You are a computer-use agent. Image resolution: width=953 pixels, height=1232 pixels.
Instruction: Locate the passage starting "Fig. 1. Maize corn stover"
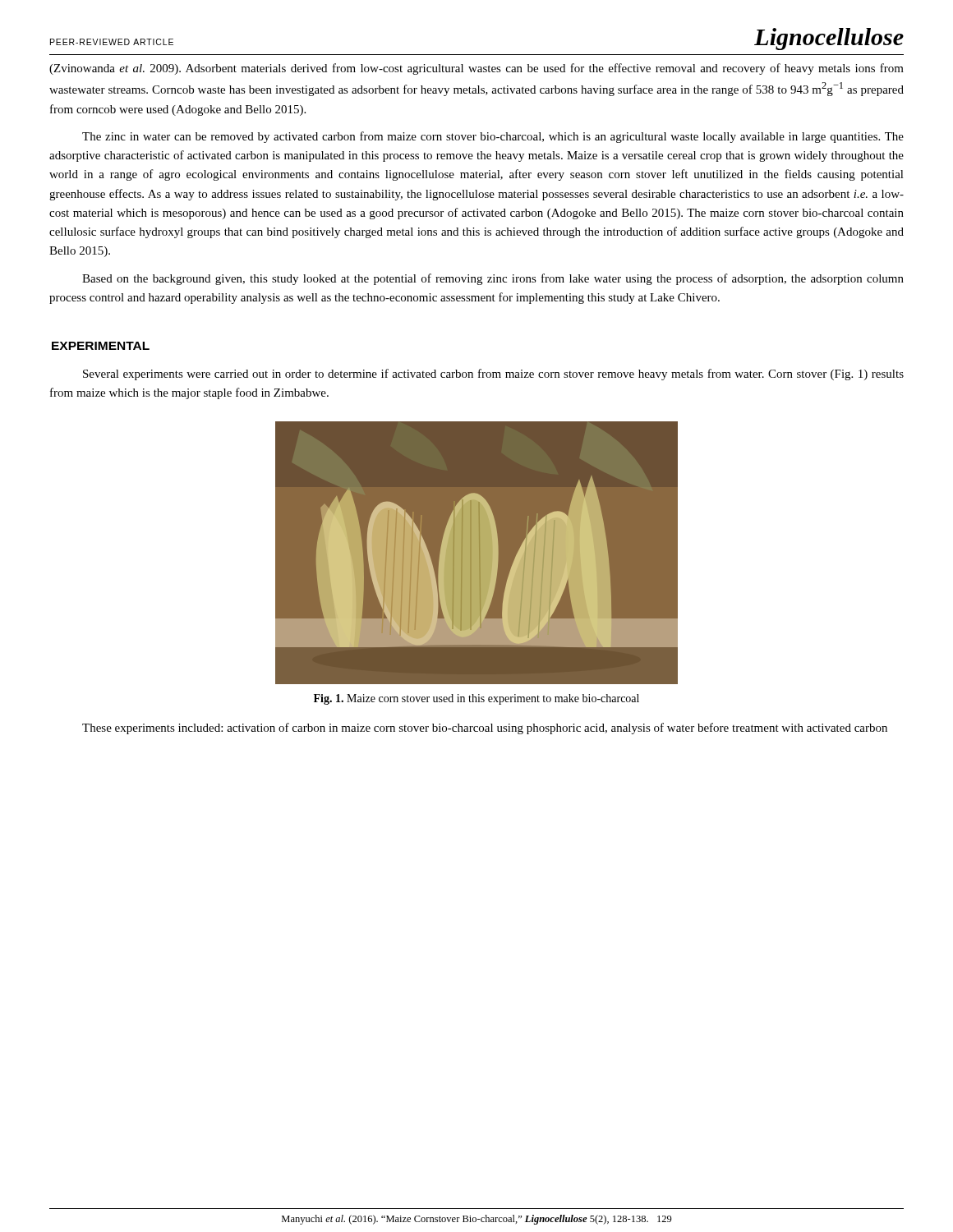point(476,698)
